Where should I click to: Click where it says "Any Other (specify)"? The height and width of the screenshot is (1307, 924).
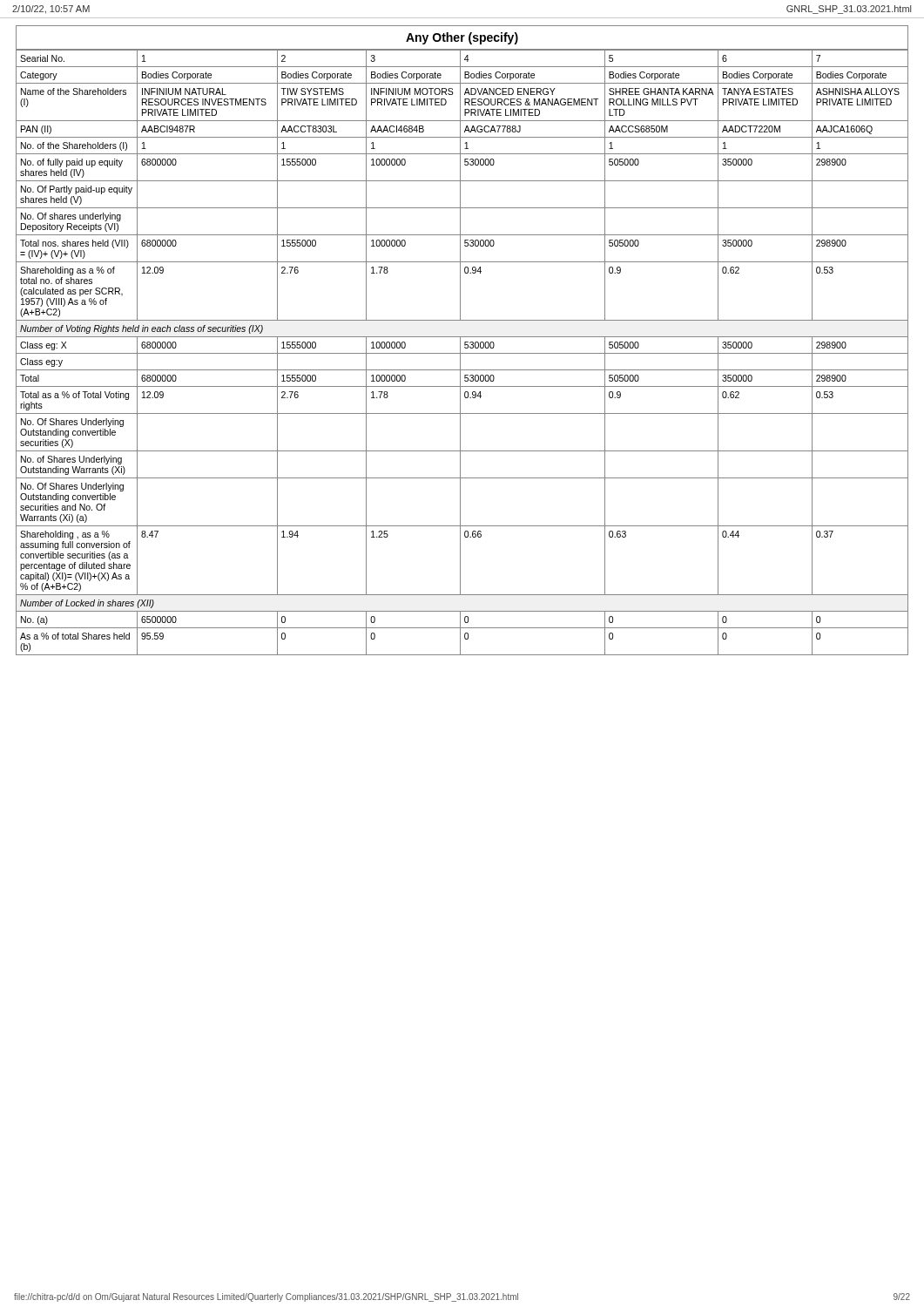point(462,37)
